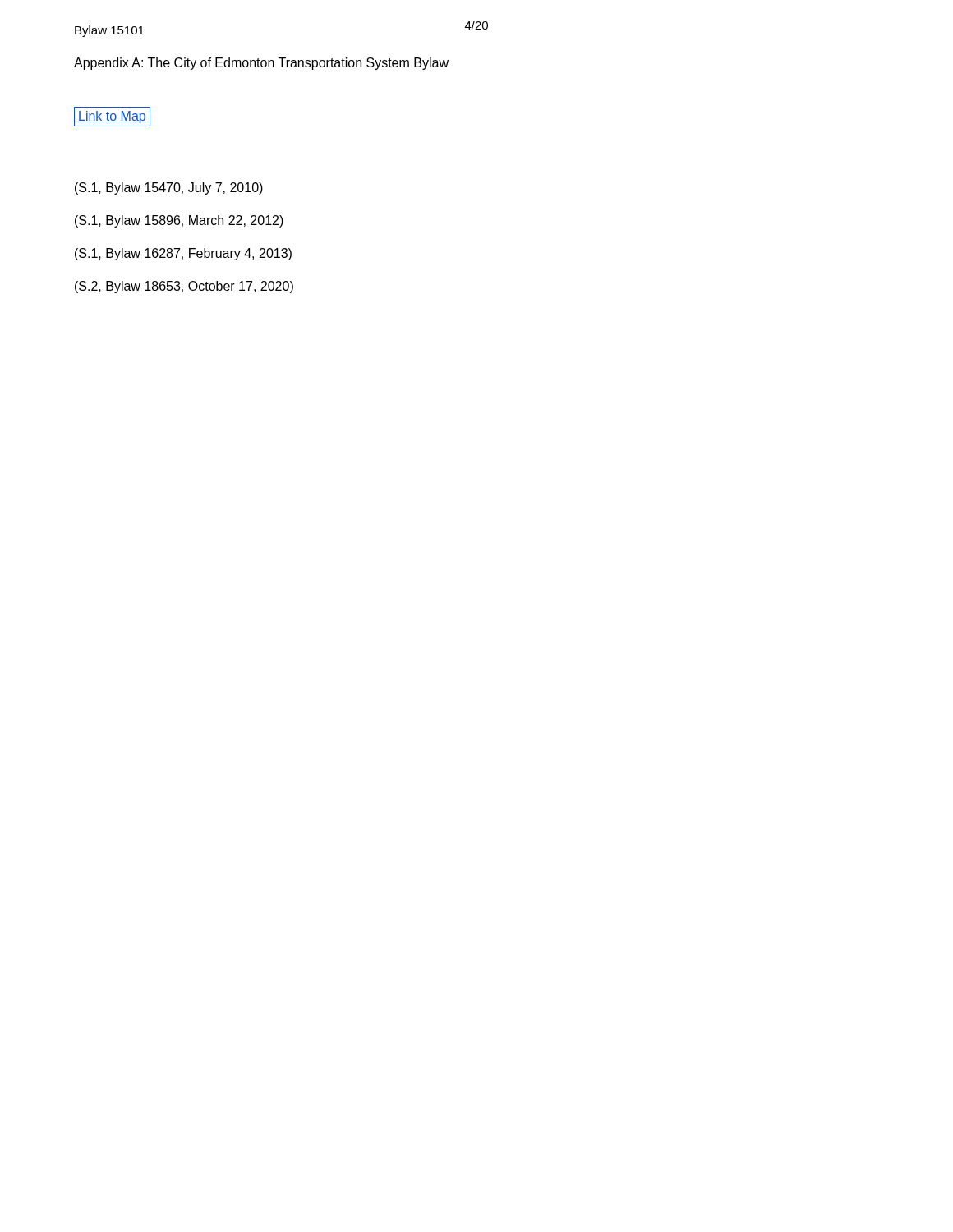
Task: Point to the block starting "Appendix A: The City of Edmonton Transportation"
Action: (261, 63)
